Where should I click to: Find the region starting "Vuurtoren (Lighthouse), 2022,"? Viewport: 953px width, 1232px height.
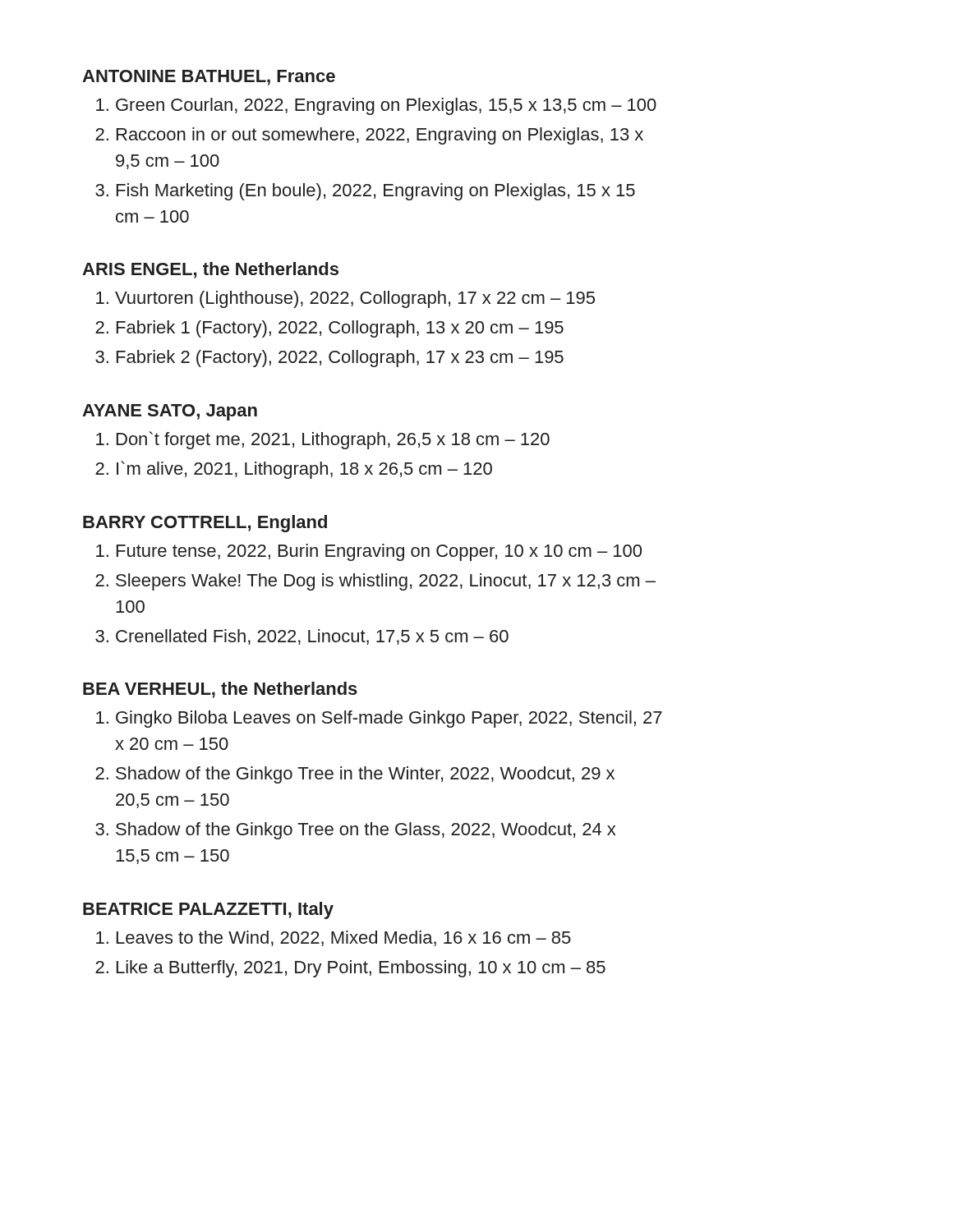[x=355, y=298]
